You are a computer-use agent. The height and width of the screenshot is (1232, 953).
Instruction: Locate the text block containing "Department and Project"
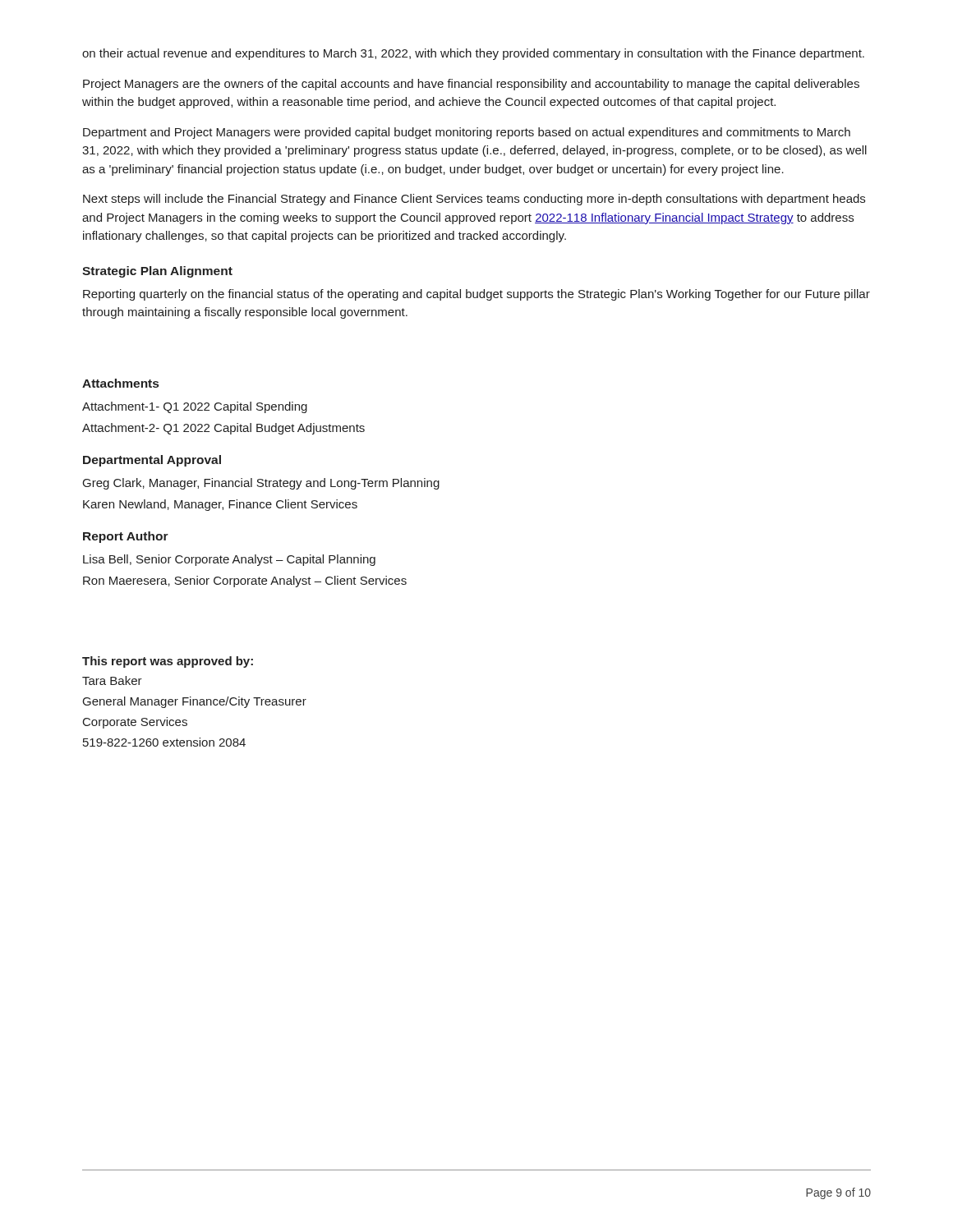click(475, 150)
